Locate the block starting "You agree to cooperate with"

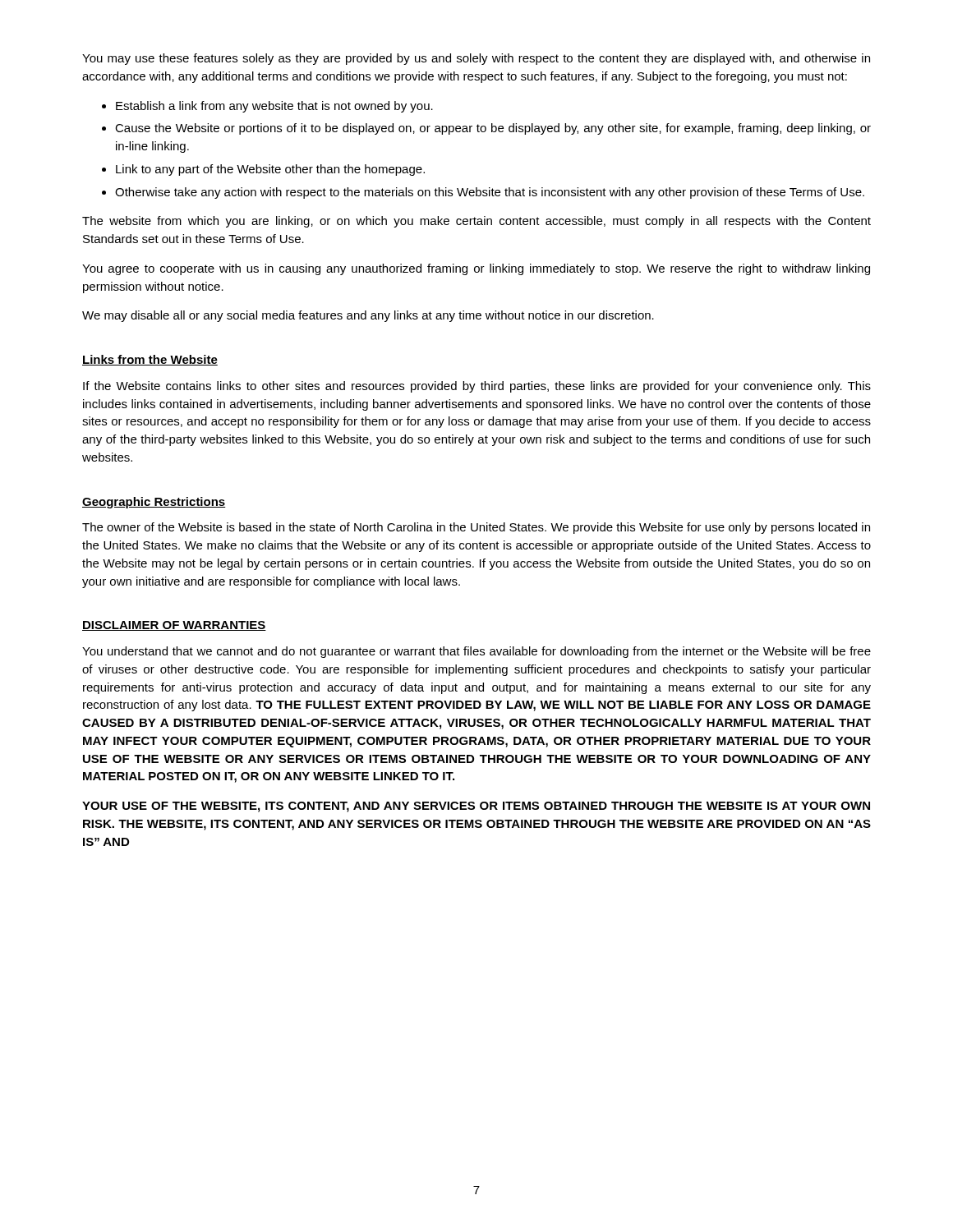476,277
